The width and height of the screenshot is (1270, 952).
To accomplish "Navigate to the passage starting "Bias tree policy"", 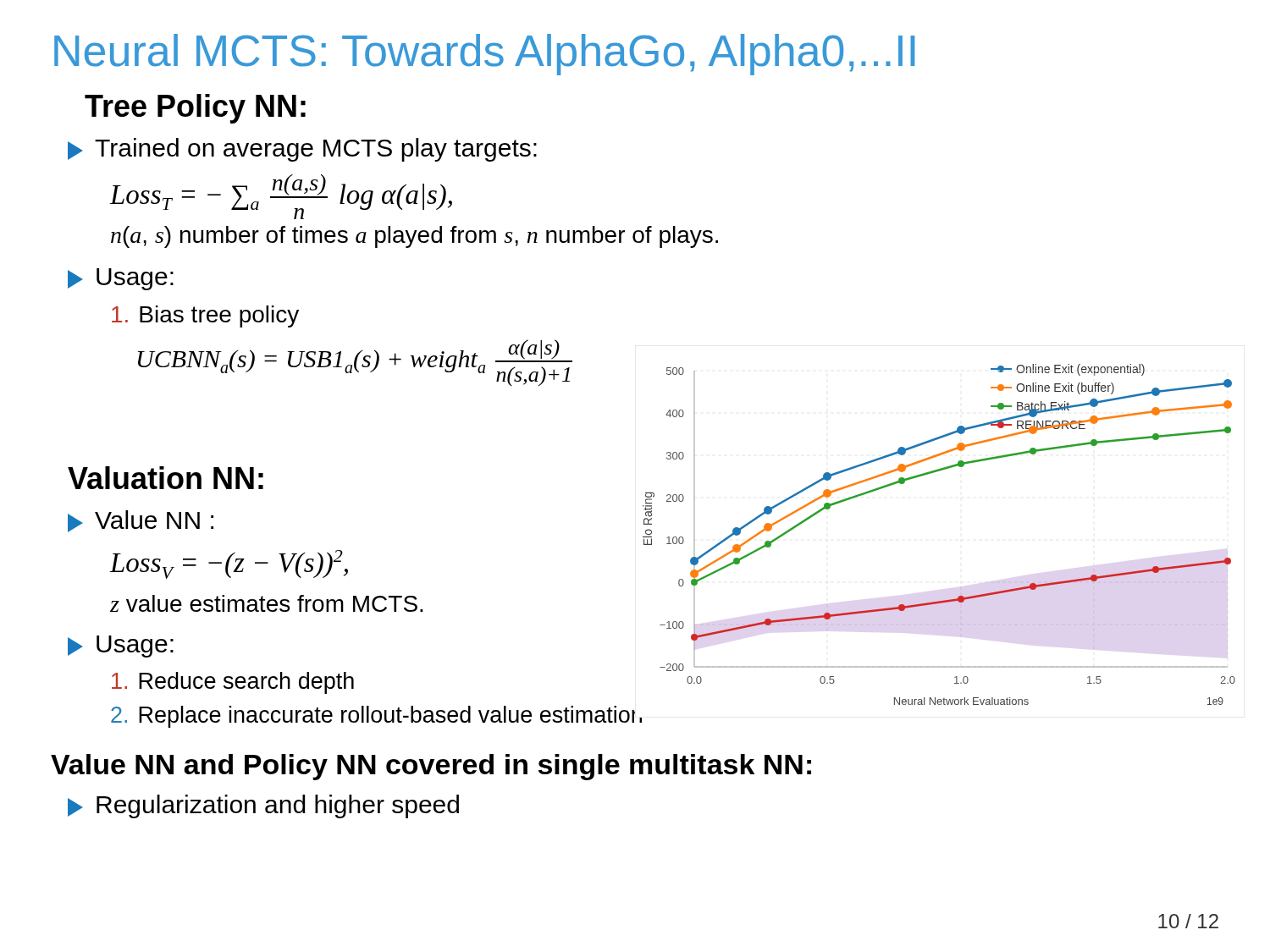I will pyautogui.click(x=205, y=315).
